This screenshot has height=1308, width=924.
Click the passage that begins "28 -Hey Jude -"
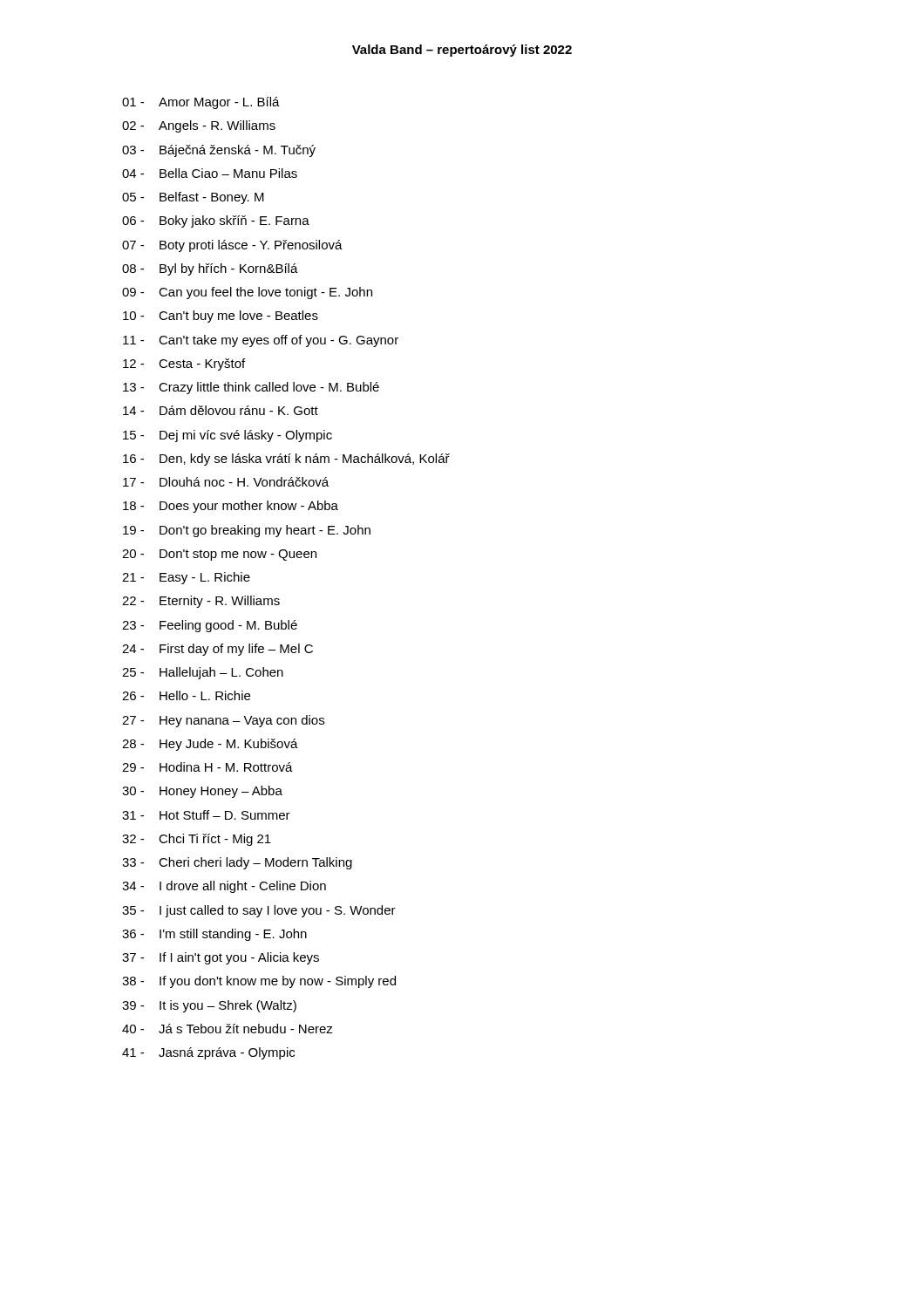tap(210, 743)
